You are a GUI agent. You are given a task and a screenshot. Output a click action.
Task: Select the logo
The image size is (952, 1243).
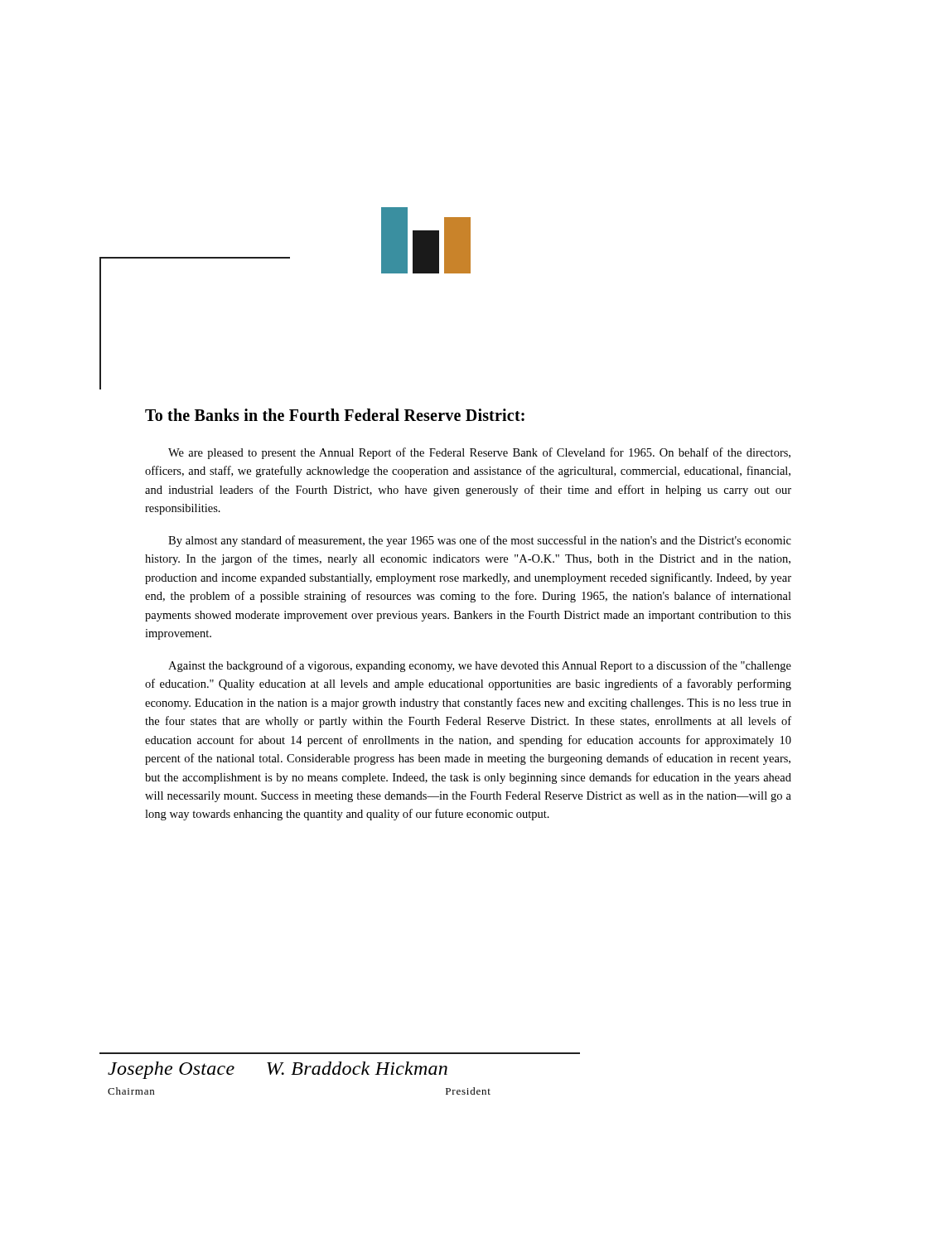[x=423, y=244]
